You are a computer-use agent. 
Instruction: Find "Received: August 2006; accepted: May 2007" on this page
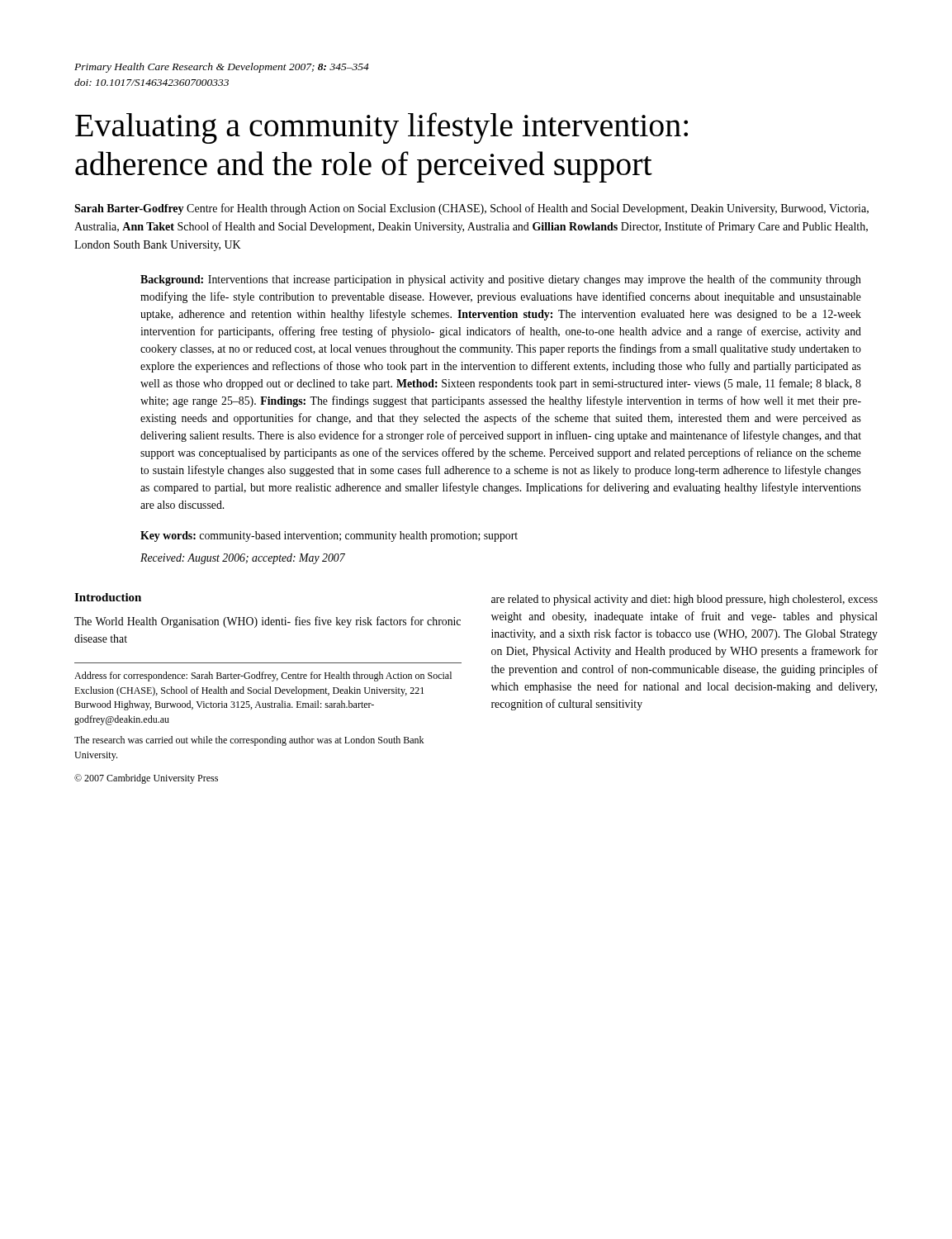click(243, 558)
